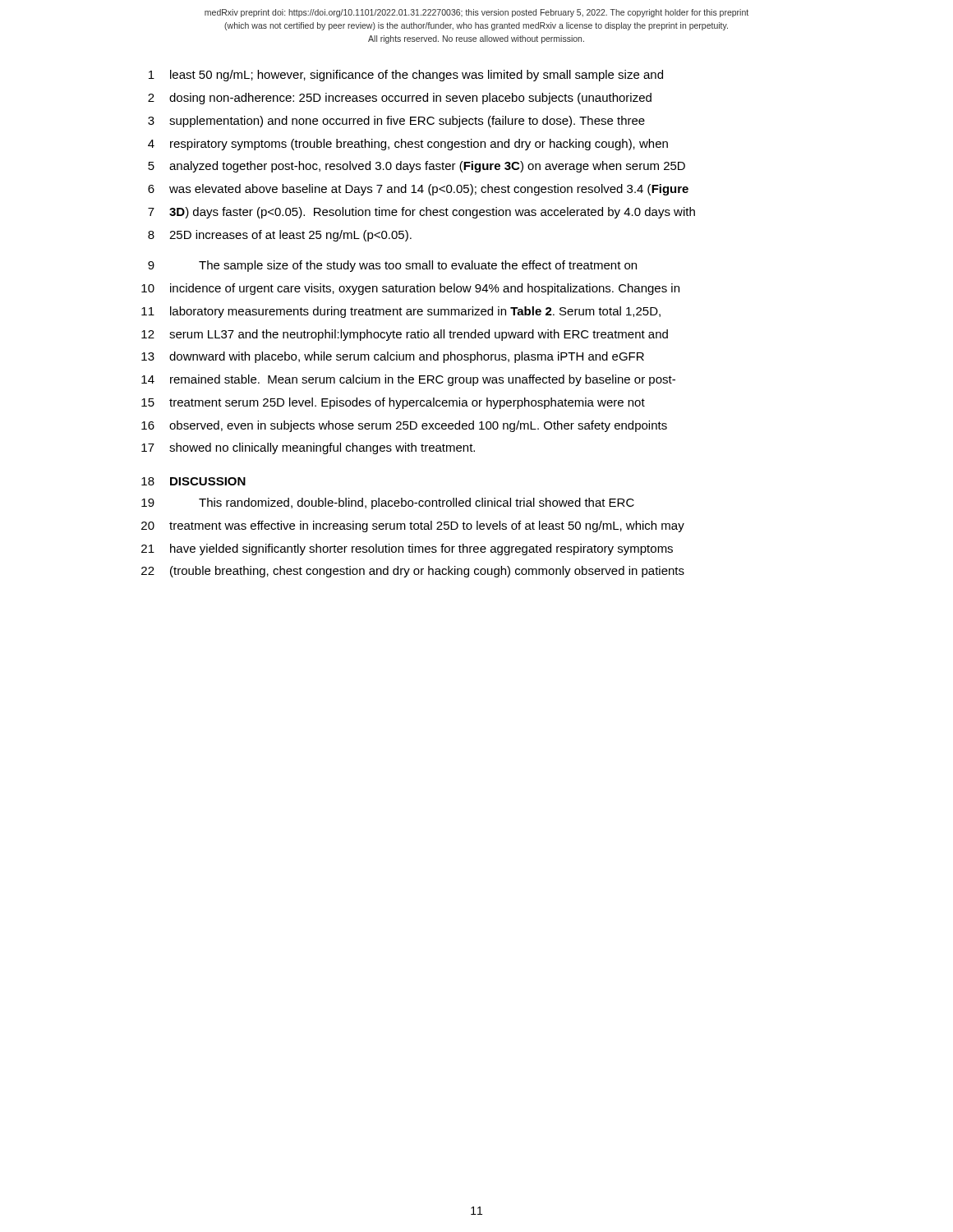This screenshot has height=1232, width=953.
Task: Click the passage that begins "5 analyzed together post-hoc, resolved 3.0"
Action: point(476,166)
